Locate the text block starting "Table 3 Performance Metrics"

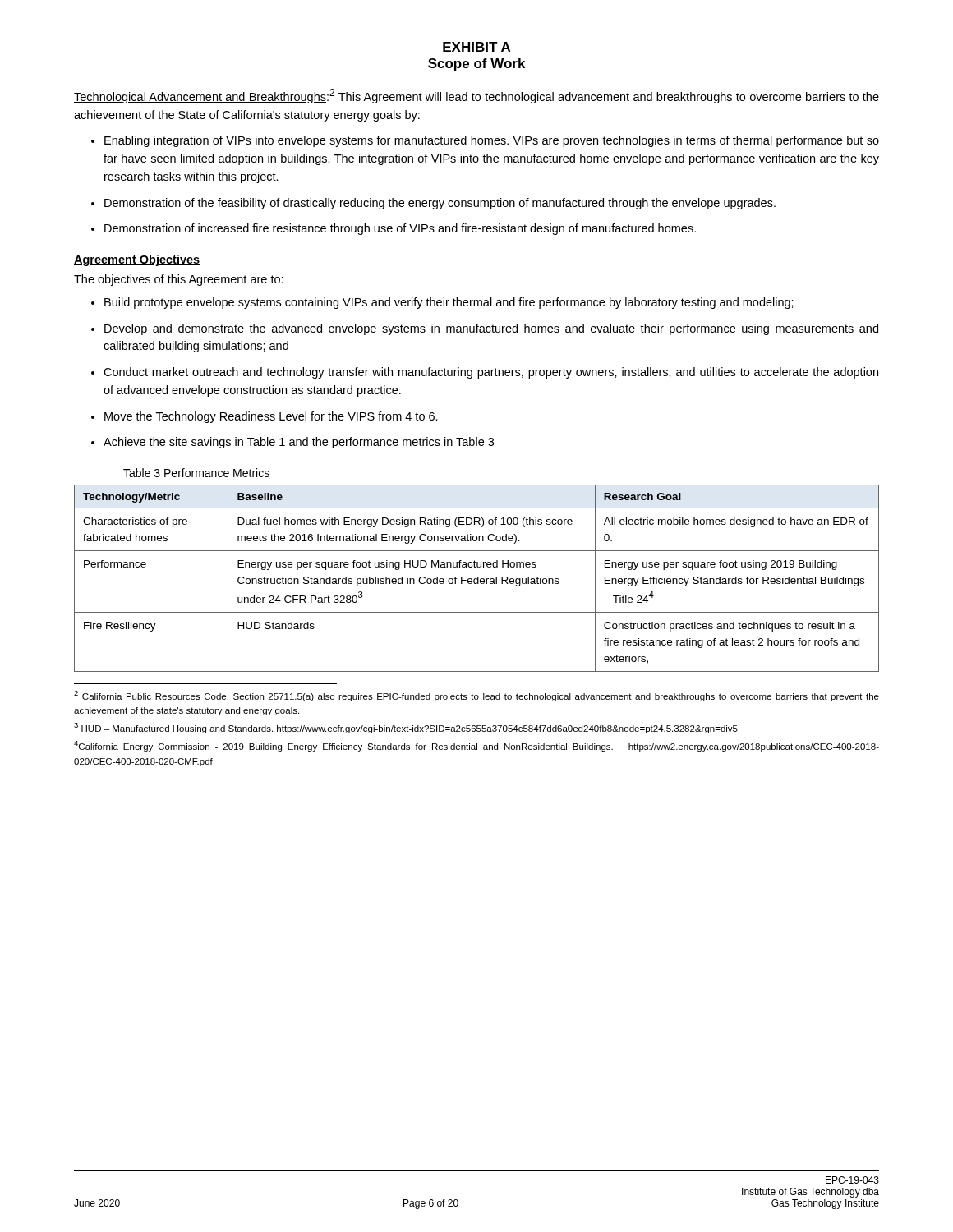[x=196, y=473]
